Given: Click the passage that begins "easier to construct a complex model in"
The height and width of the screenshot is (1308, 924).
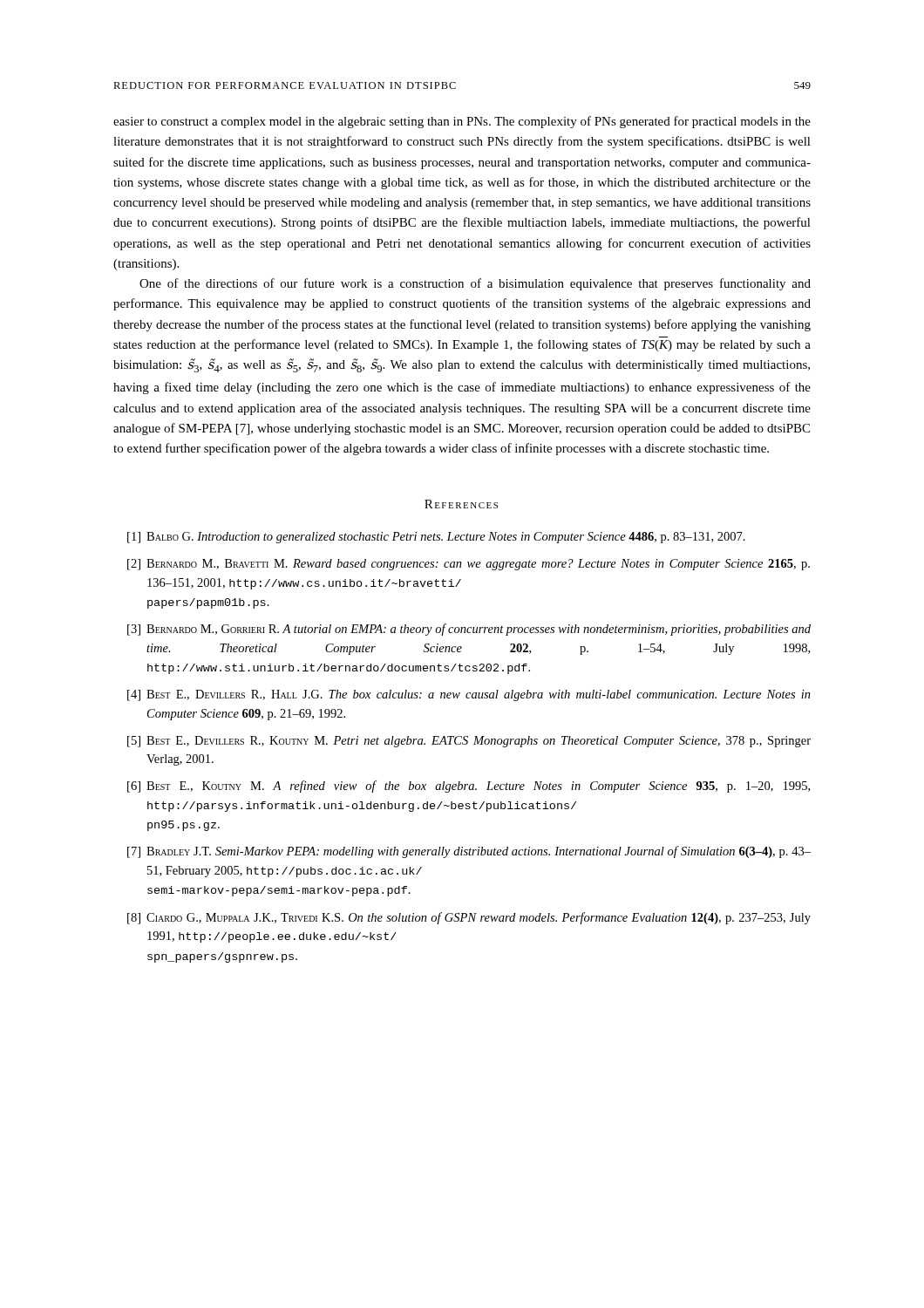Looking at the screenshot, I should (462, 193).
